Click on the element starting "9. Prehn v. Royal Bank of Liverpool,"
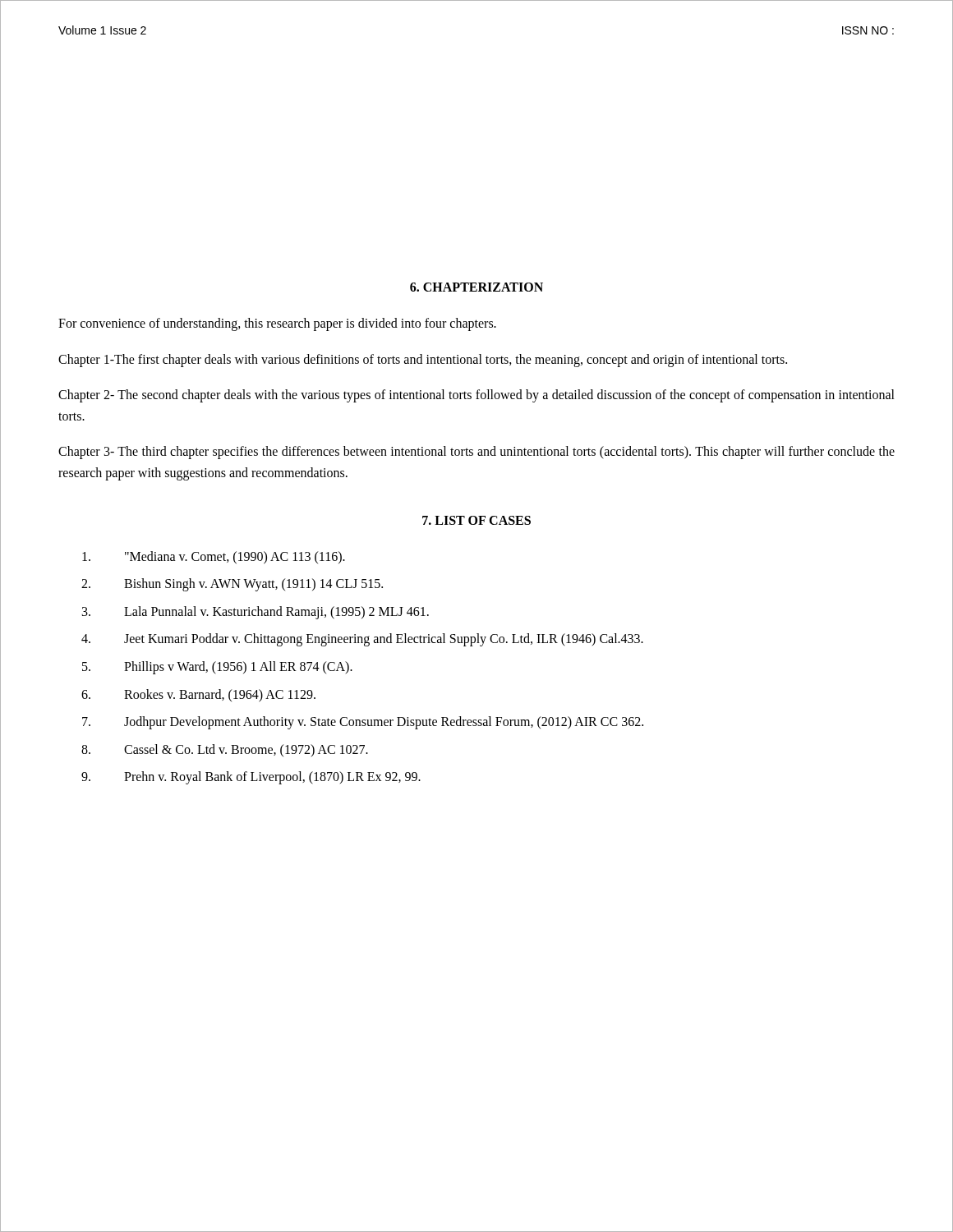 tap(251, 777)
